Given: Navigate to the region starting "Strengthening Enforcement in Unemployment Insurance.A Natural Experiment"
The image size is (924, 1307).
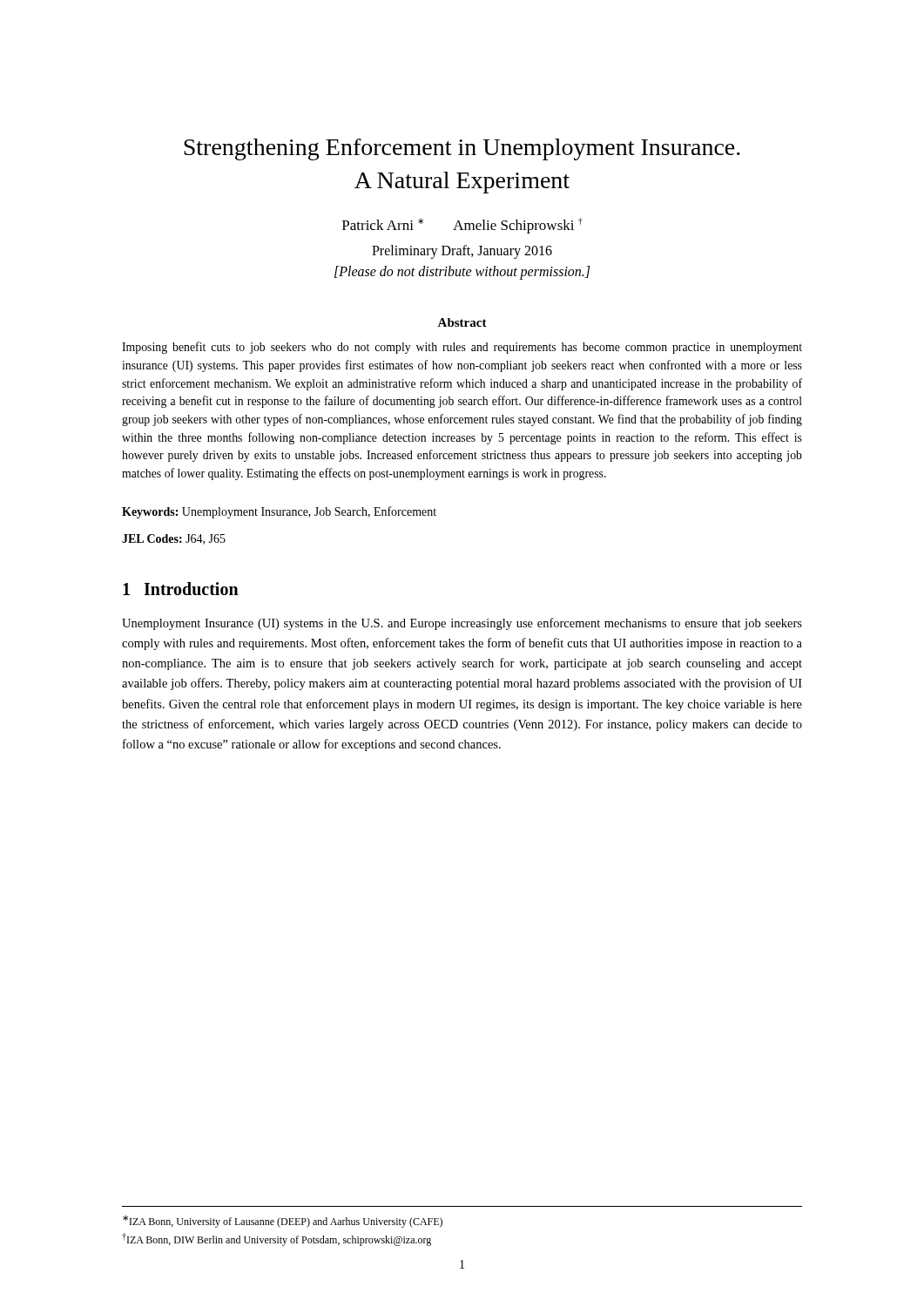Looking at the screenshot, I should tap(462, 164).
